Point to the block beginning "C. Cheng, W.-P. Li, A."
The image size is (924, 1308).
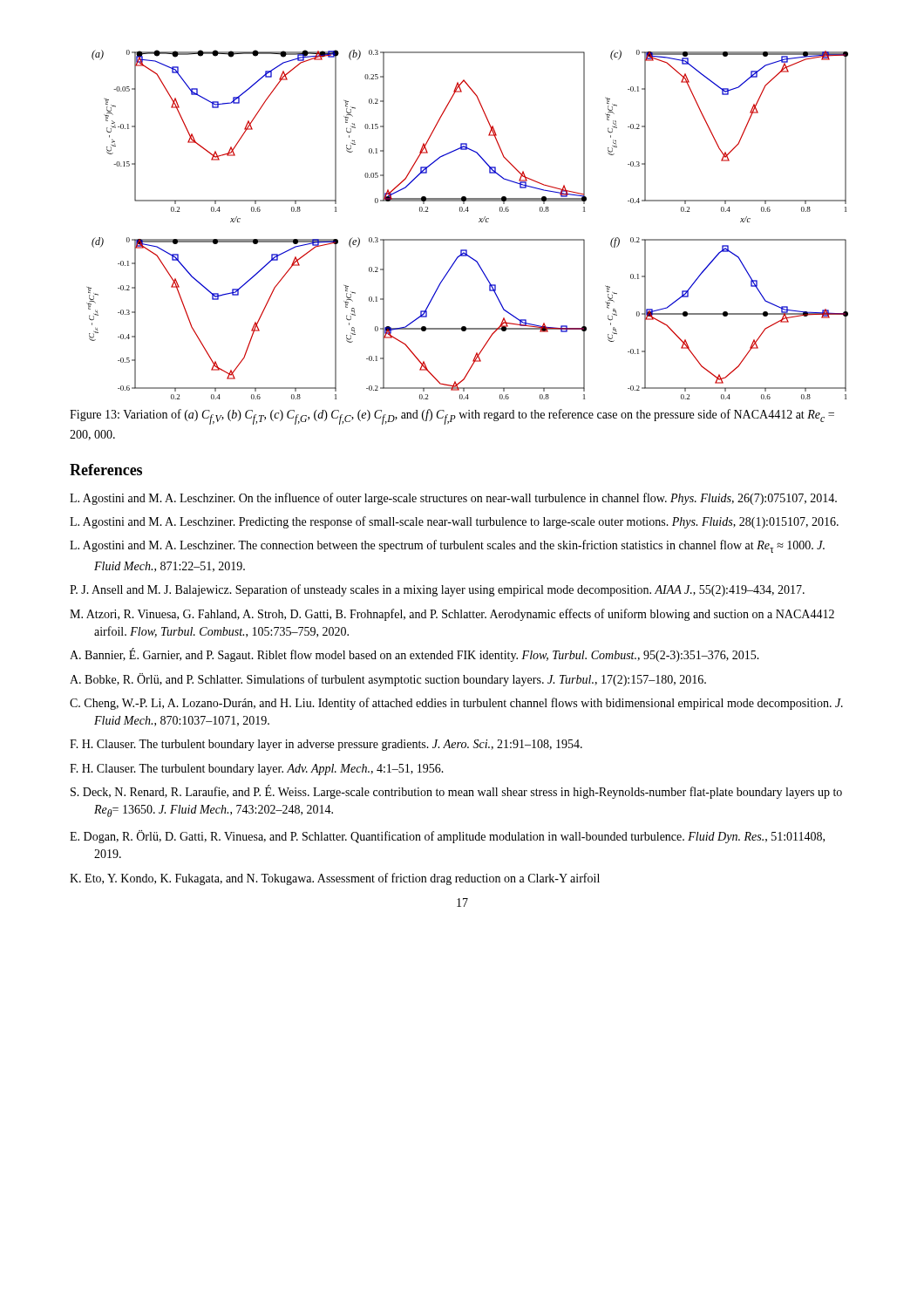point(457,712)
